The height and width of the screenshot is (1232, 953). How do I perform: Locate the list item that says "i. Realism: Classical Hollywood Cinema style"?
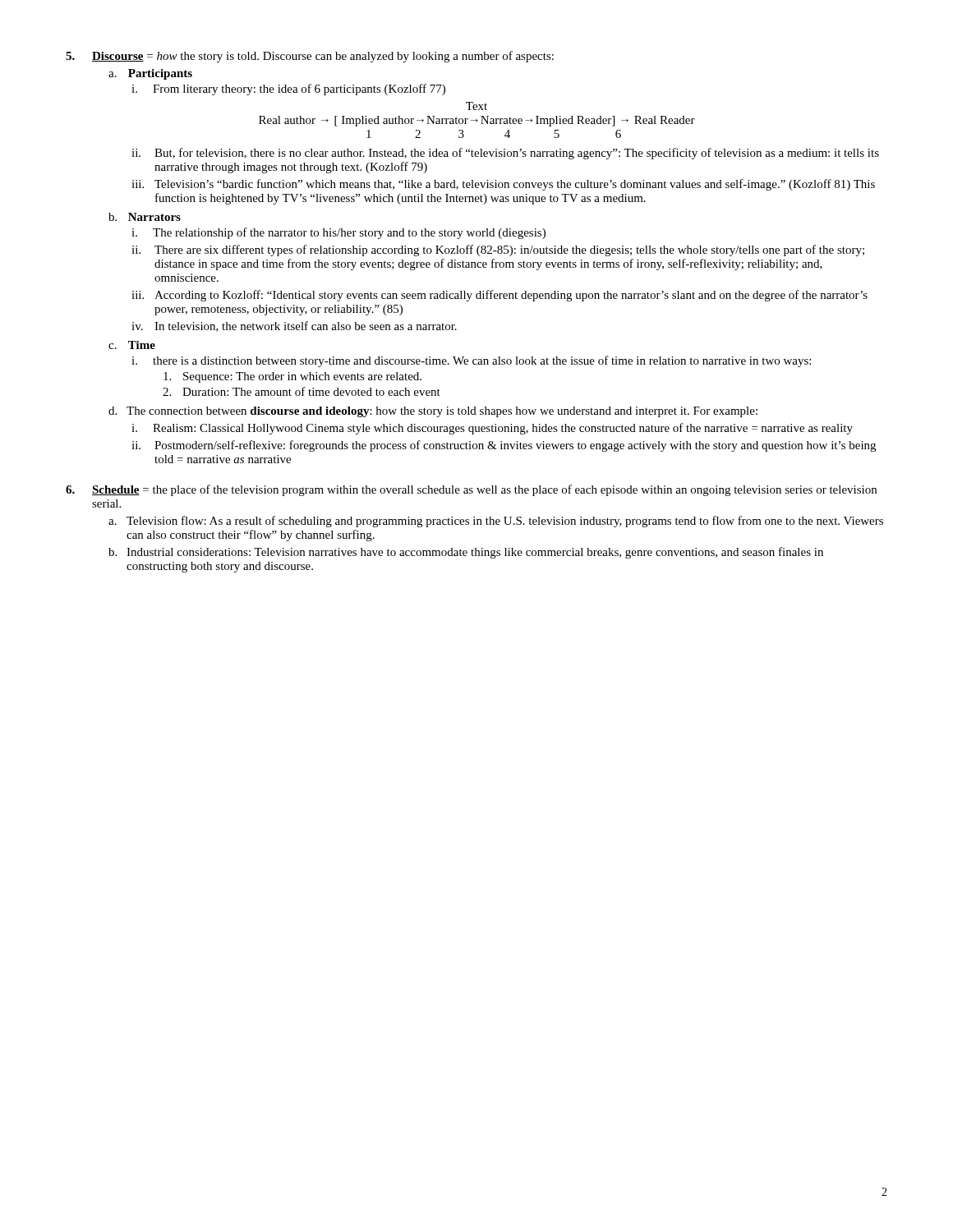[x=509, y=428]
